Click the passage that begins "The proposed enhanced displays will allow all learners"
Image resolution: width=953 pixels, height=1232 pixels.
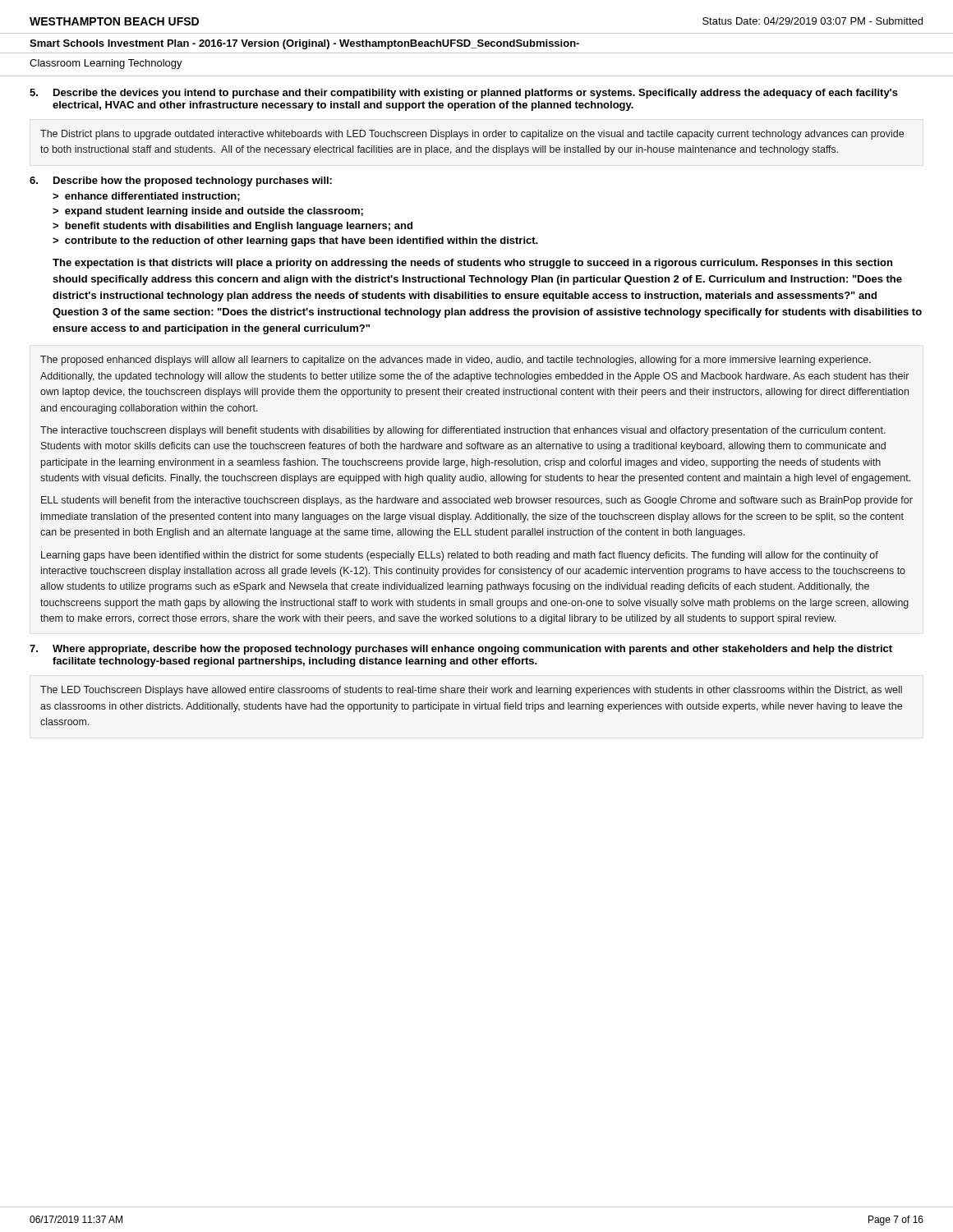(476, 490)
